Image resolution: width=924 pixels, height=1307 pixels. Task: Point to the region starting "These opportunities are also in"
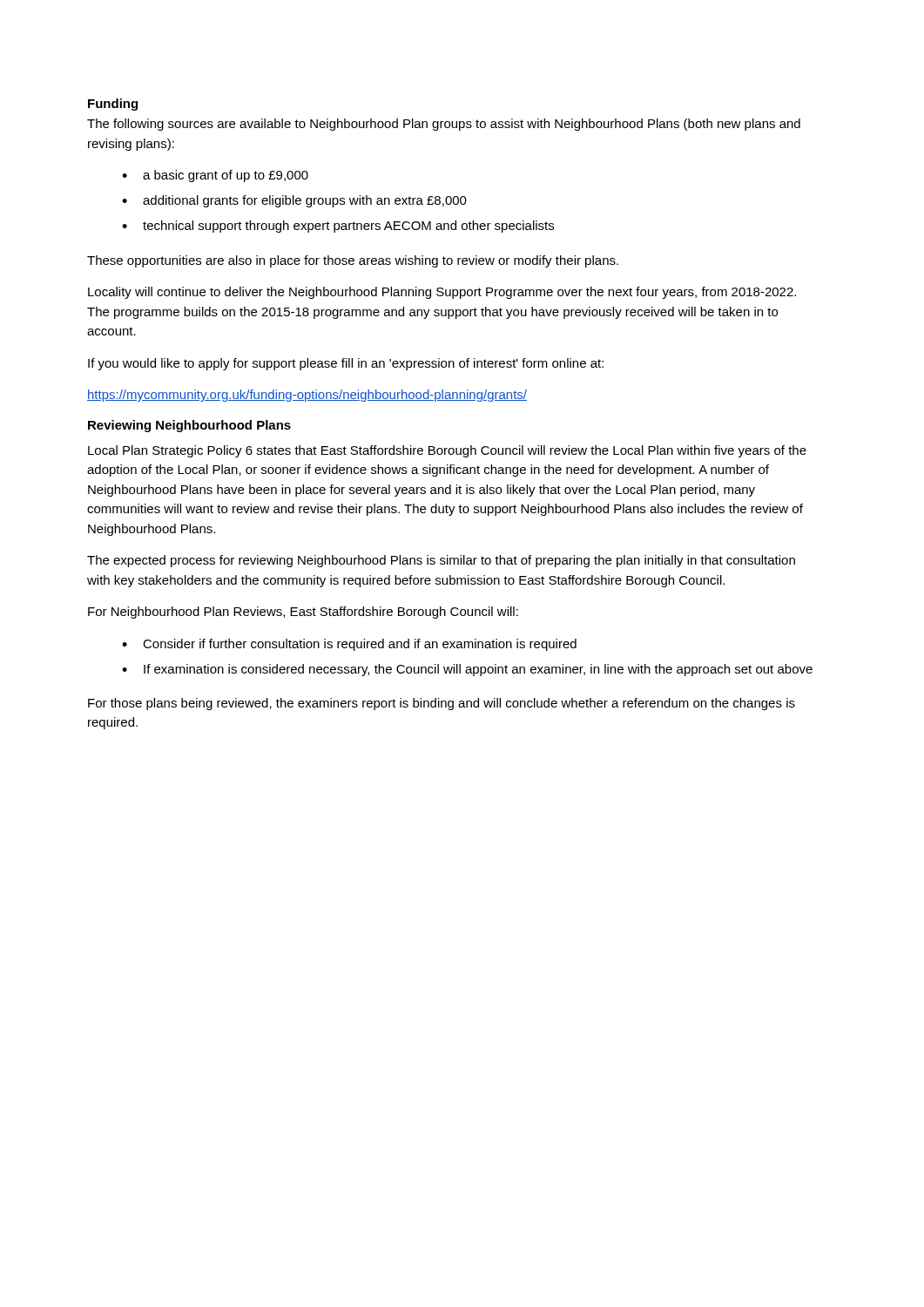tap(353, 260)
